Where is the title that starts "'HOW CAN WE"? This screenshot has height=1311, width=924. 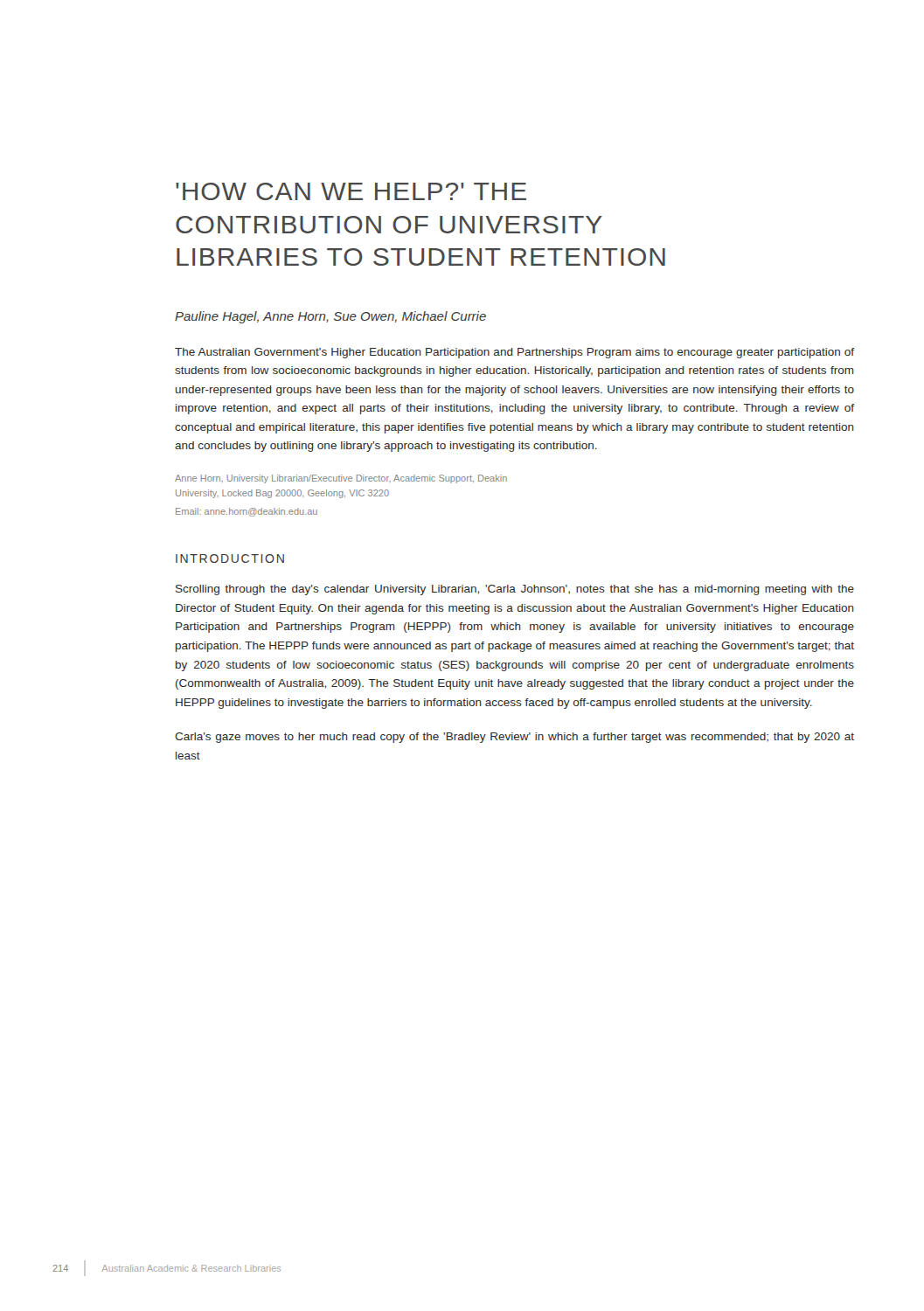[x=514, y=224]
